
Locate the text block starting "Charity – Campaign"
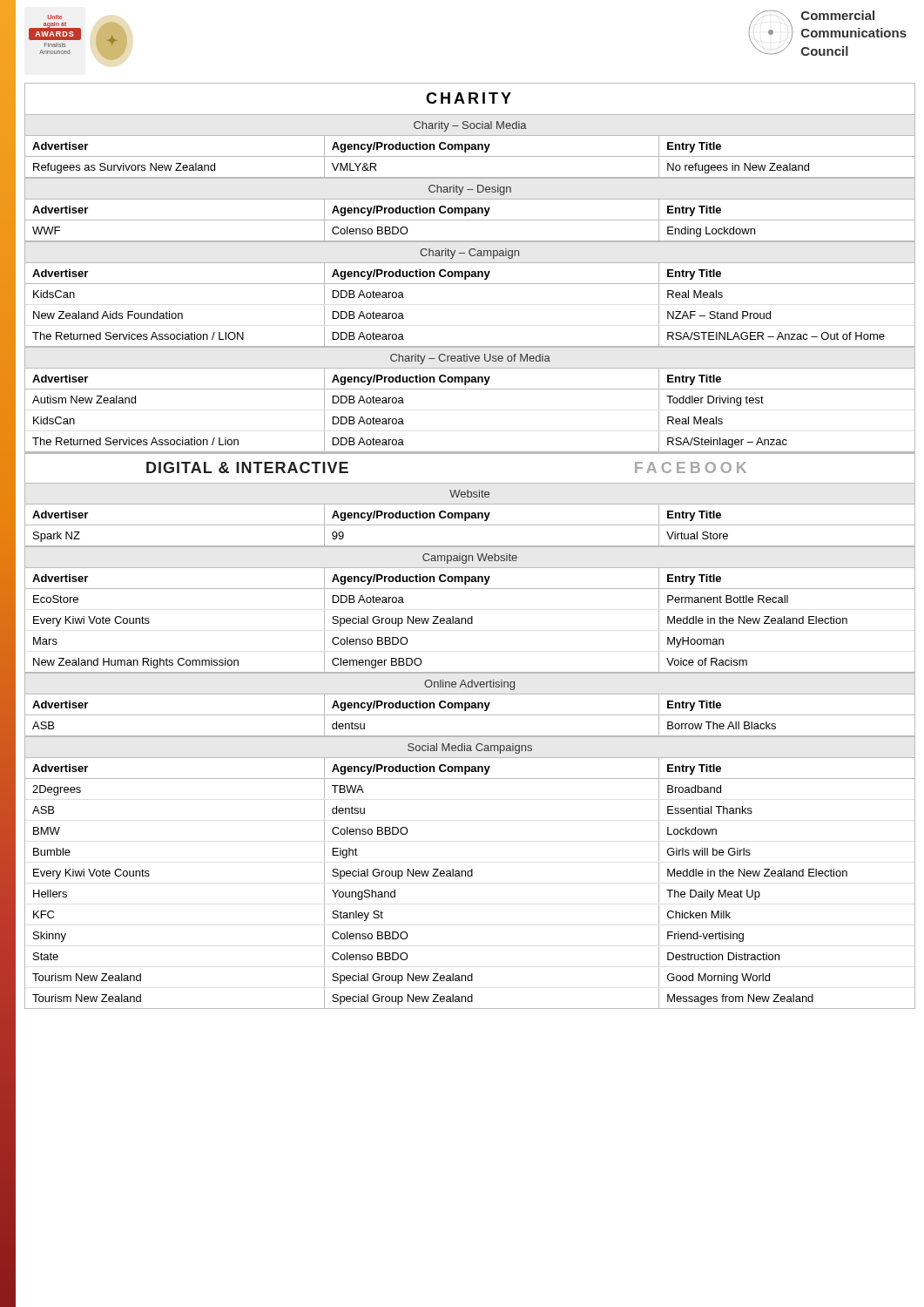470,252
